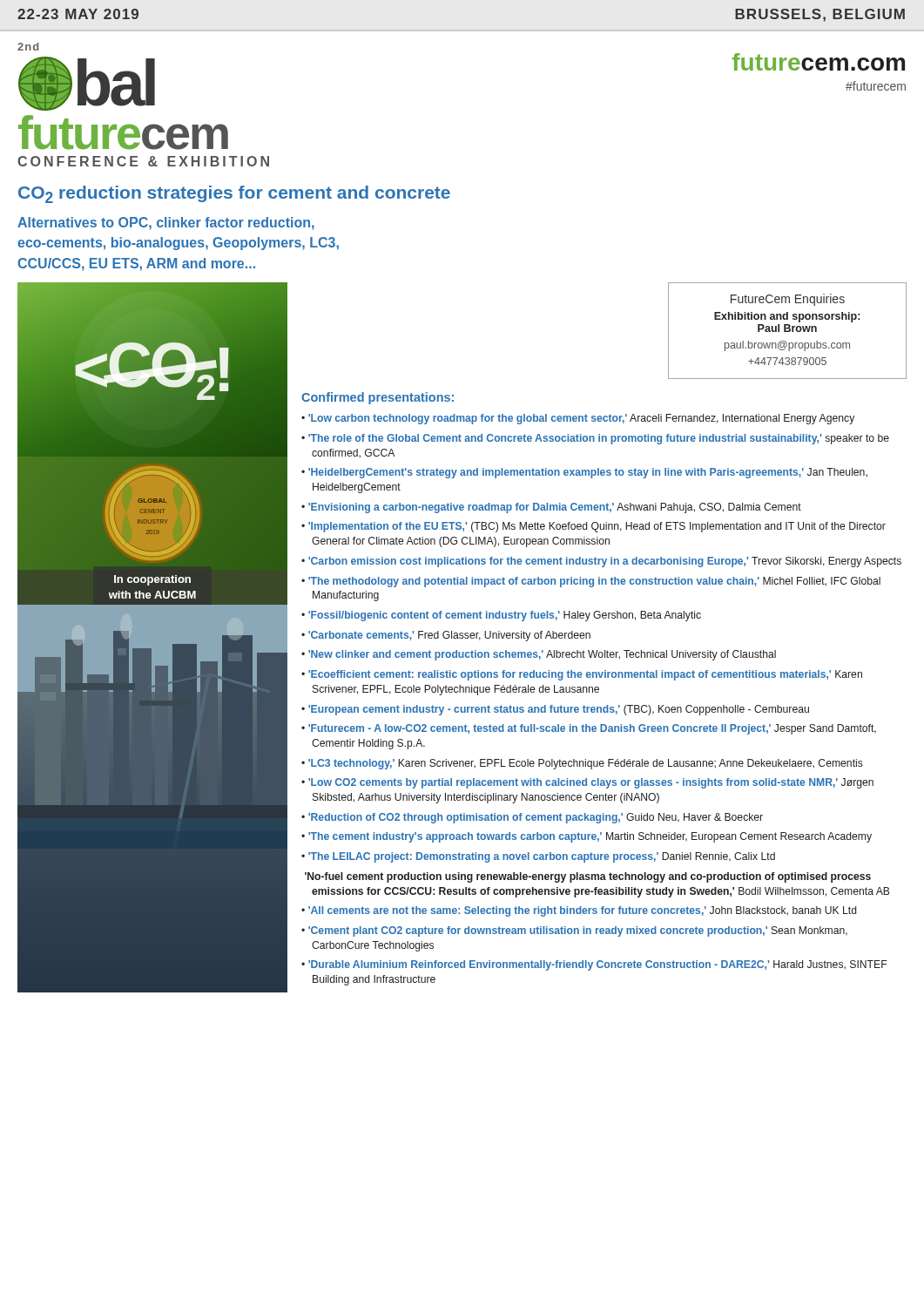Where does it say "CO2 reduction strategies for cement and concrete"?
Viewport: 924px width, 1307px height.
tap(234, 194)
